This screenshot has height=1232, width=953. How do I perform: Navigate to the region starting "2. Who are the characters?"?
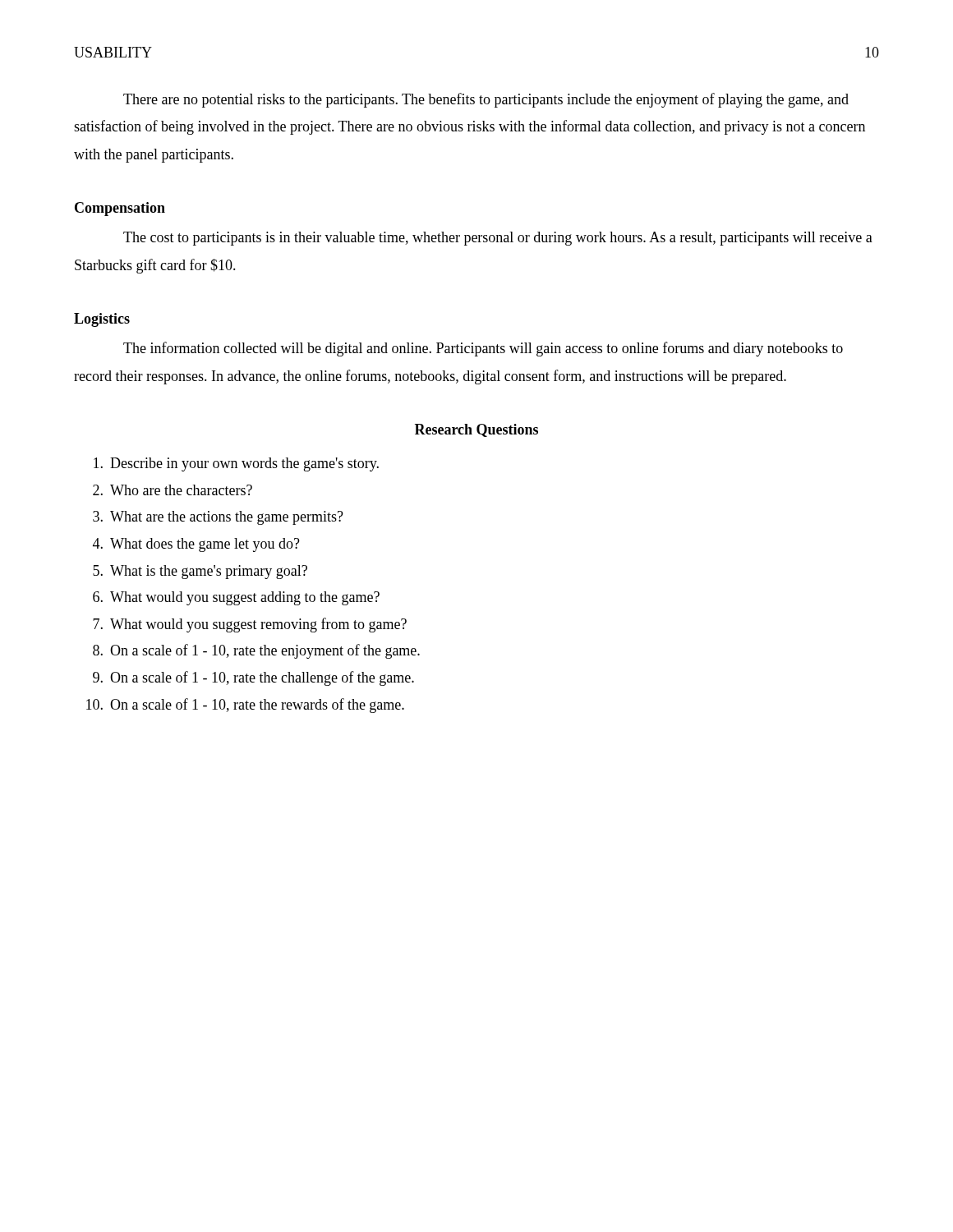pos(173,490)
